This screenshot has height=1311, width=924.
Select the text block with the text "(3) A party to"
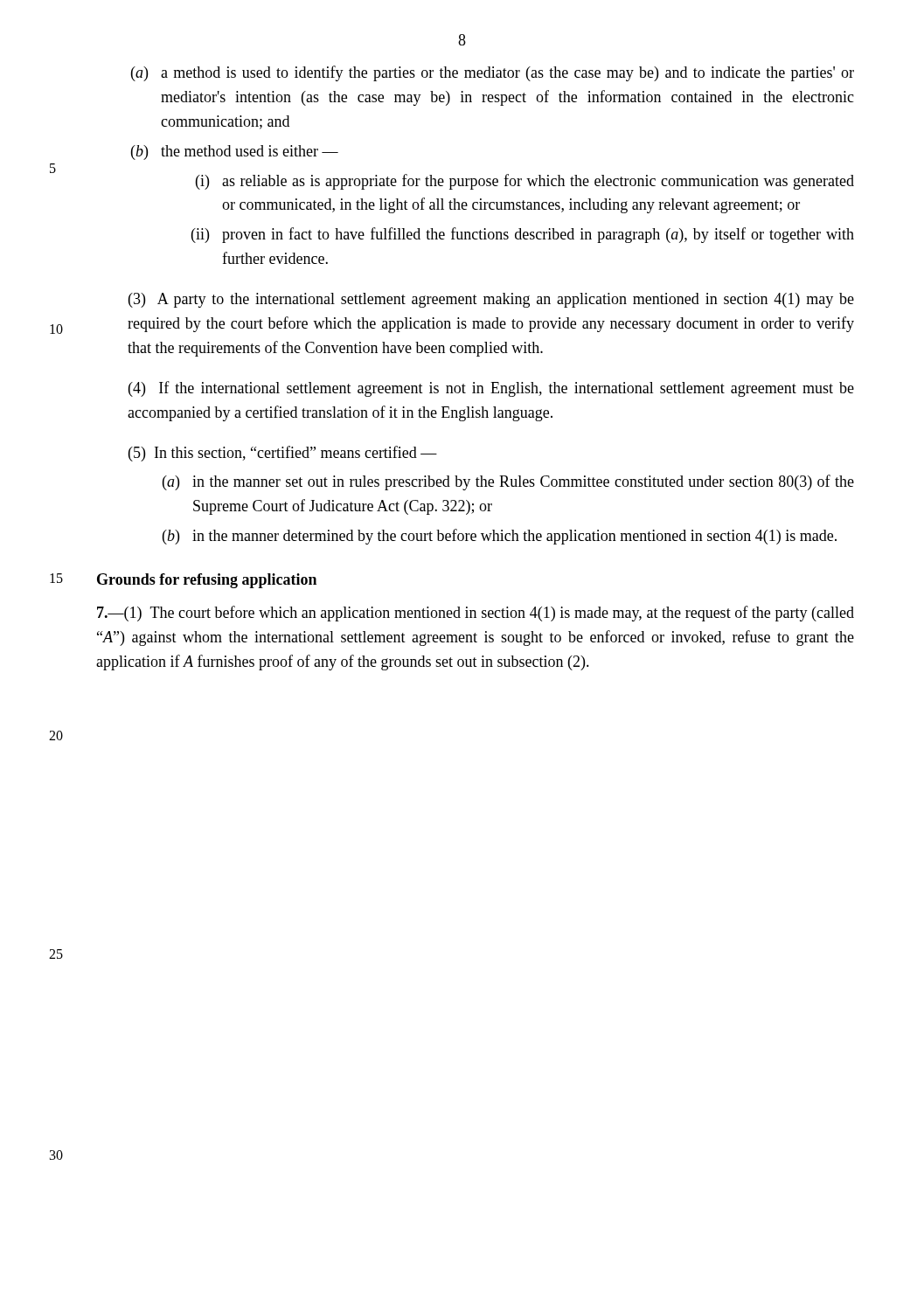pyautogui.click(x=491, y=323)
